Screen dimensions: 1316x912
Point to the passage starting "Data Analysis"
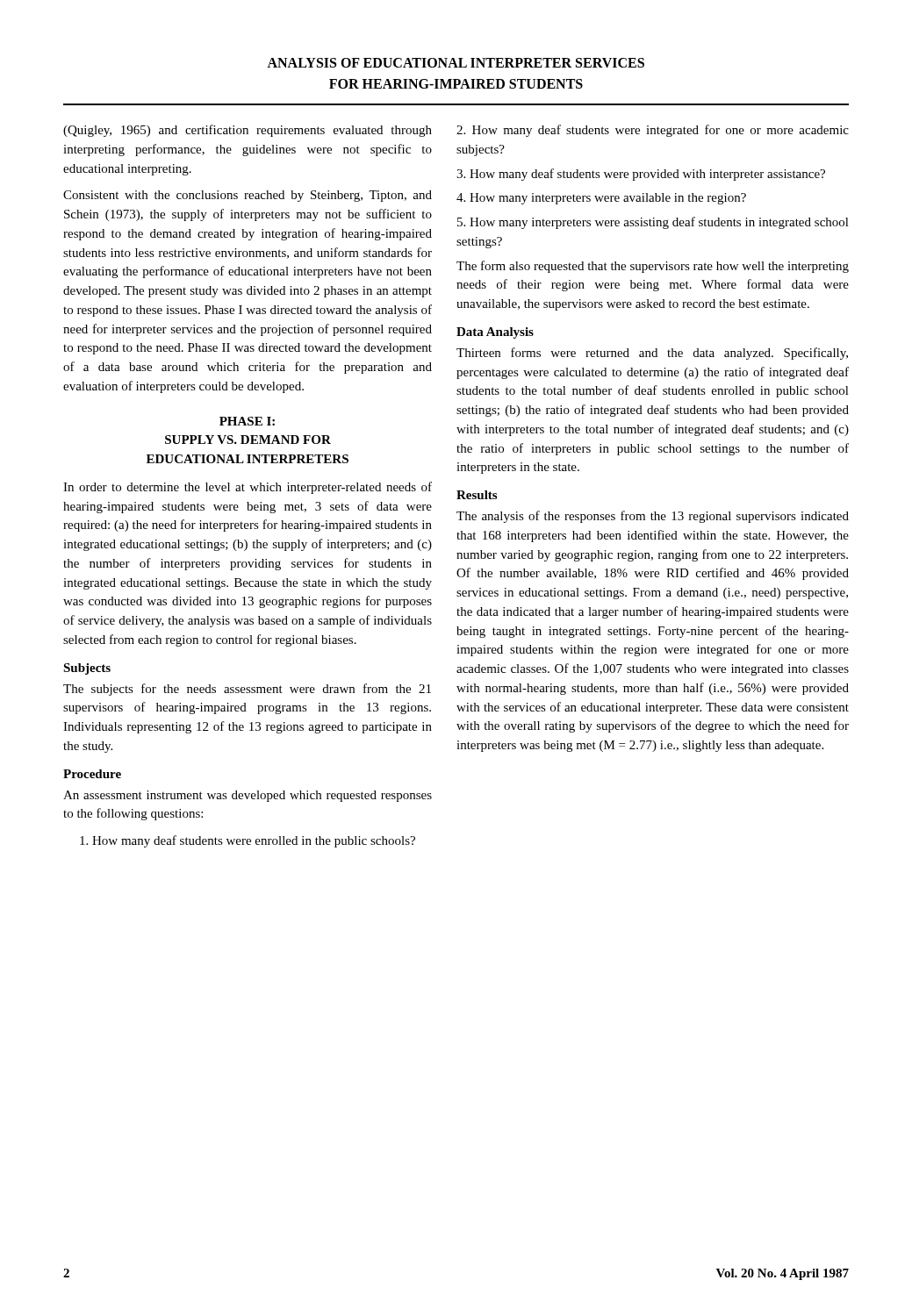tap(495, 331)
